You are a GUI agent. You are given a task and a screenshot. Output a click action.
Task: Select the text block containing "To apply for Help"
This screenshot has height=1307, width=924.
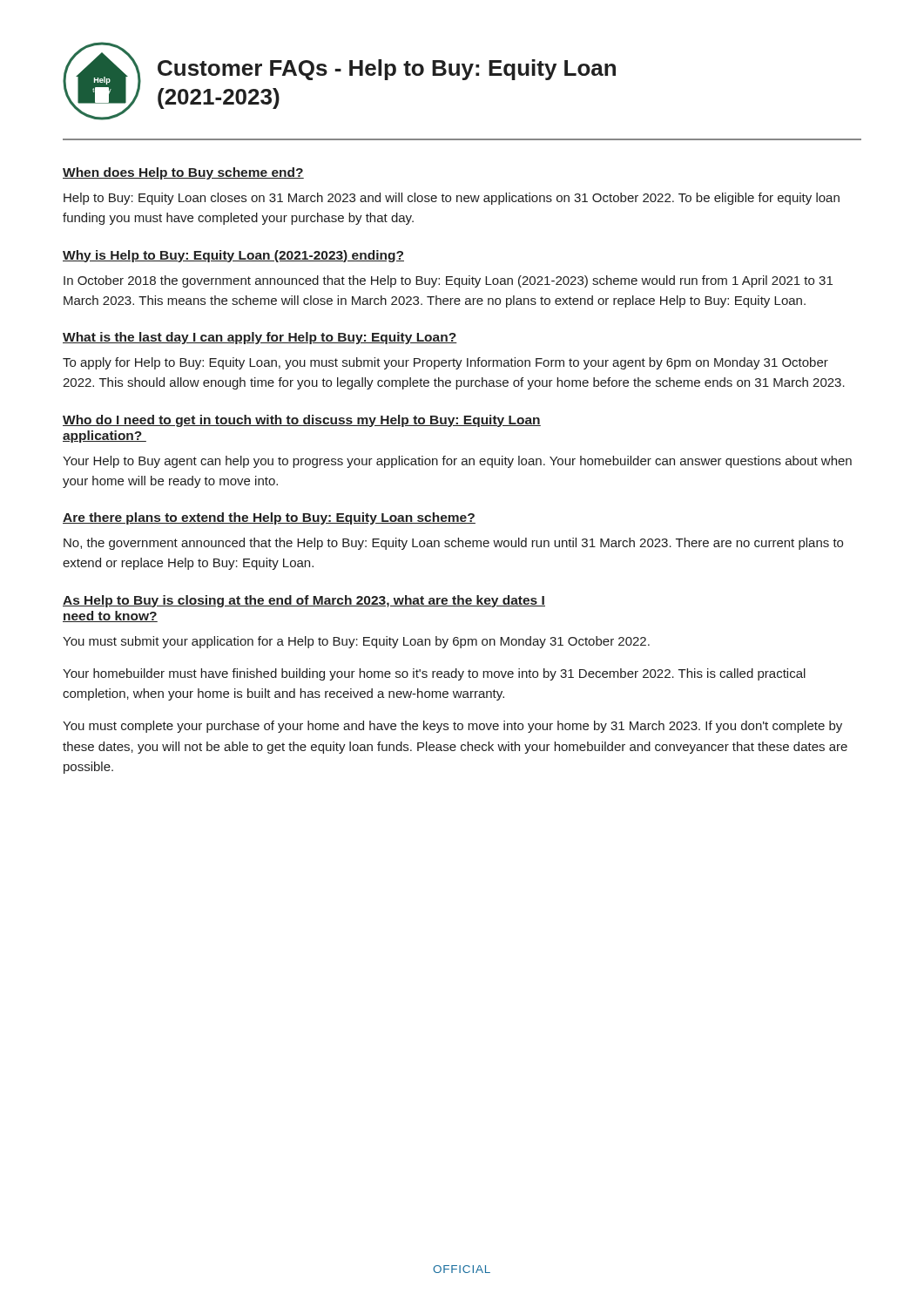point(454,372)
